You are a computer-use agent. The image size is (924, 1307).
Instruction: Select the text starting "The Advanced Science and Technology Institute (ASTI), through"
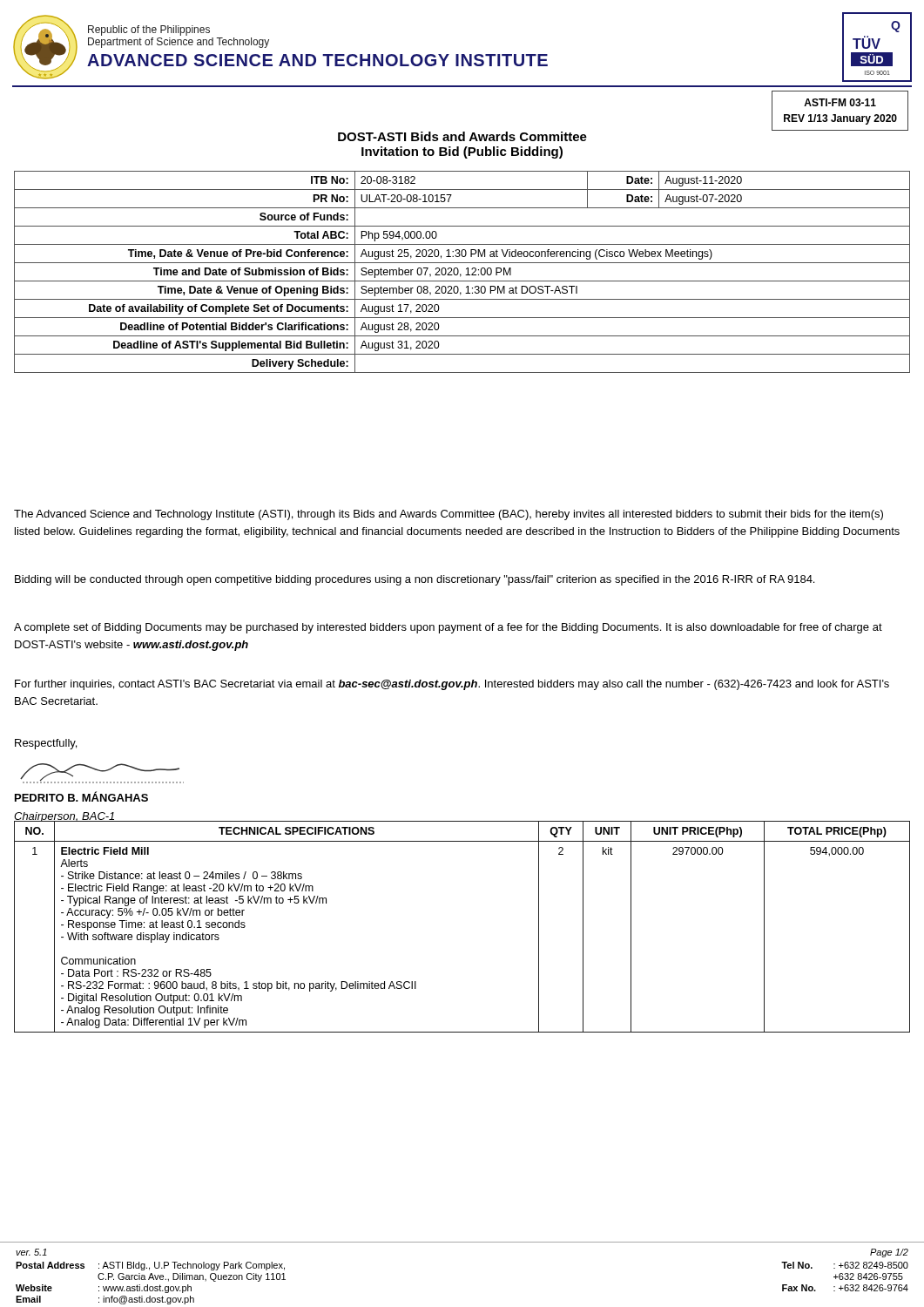pos(457,522)
